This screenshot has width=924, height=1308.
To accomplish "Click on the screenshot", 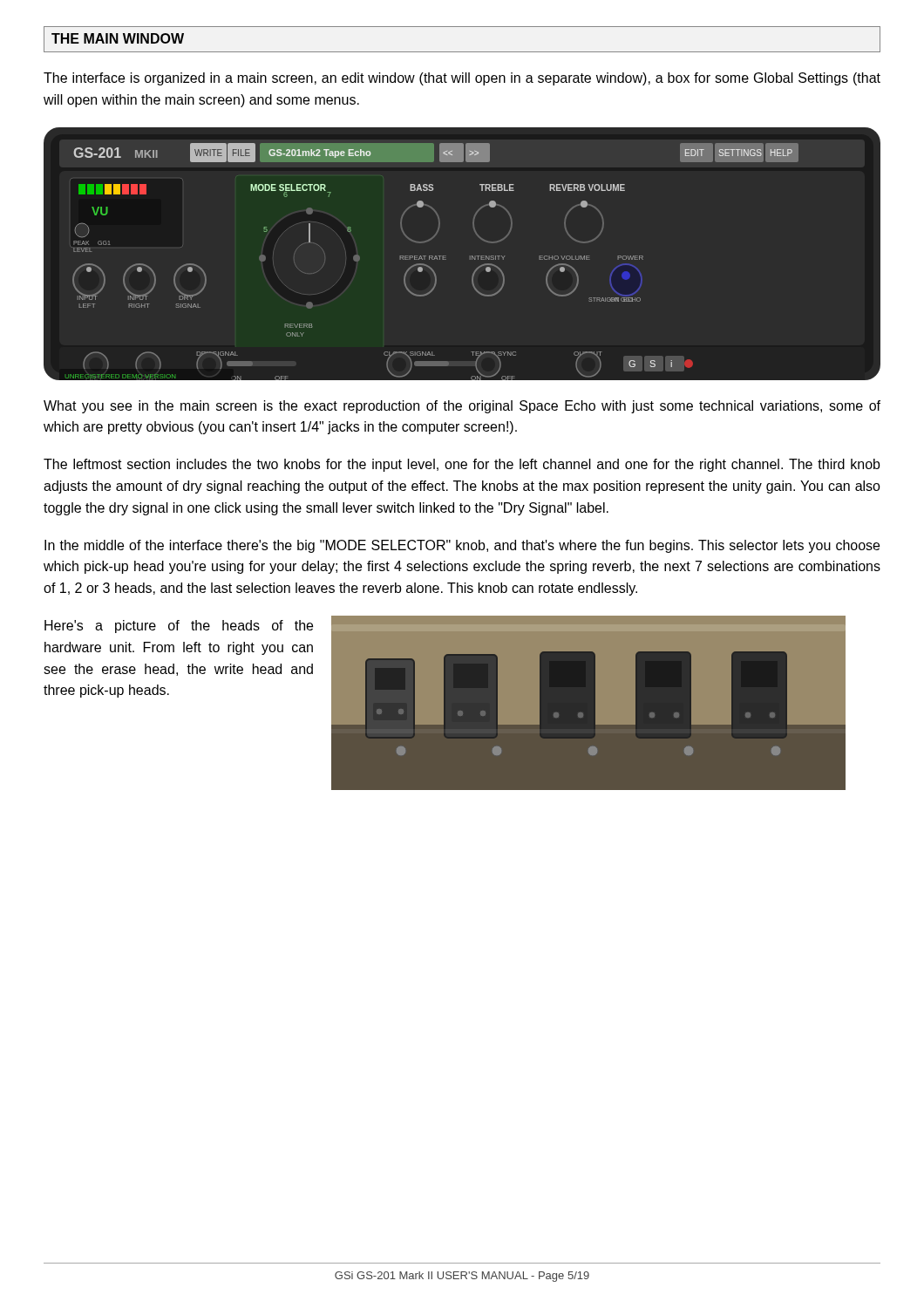I will [x=462, y=253].
